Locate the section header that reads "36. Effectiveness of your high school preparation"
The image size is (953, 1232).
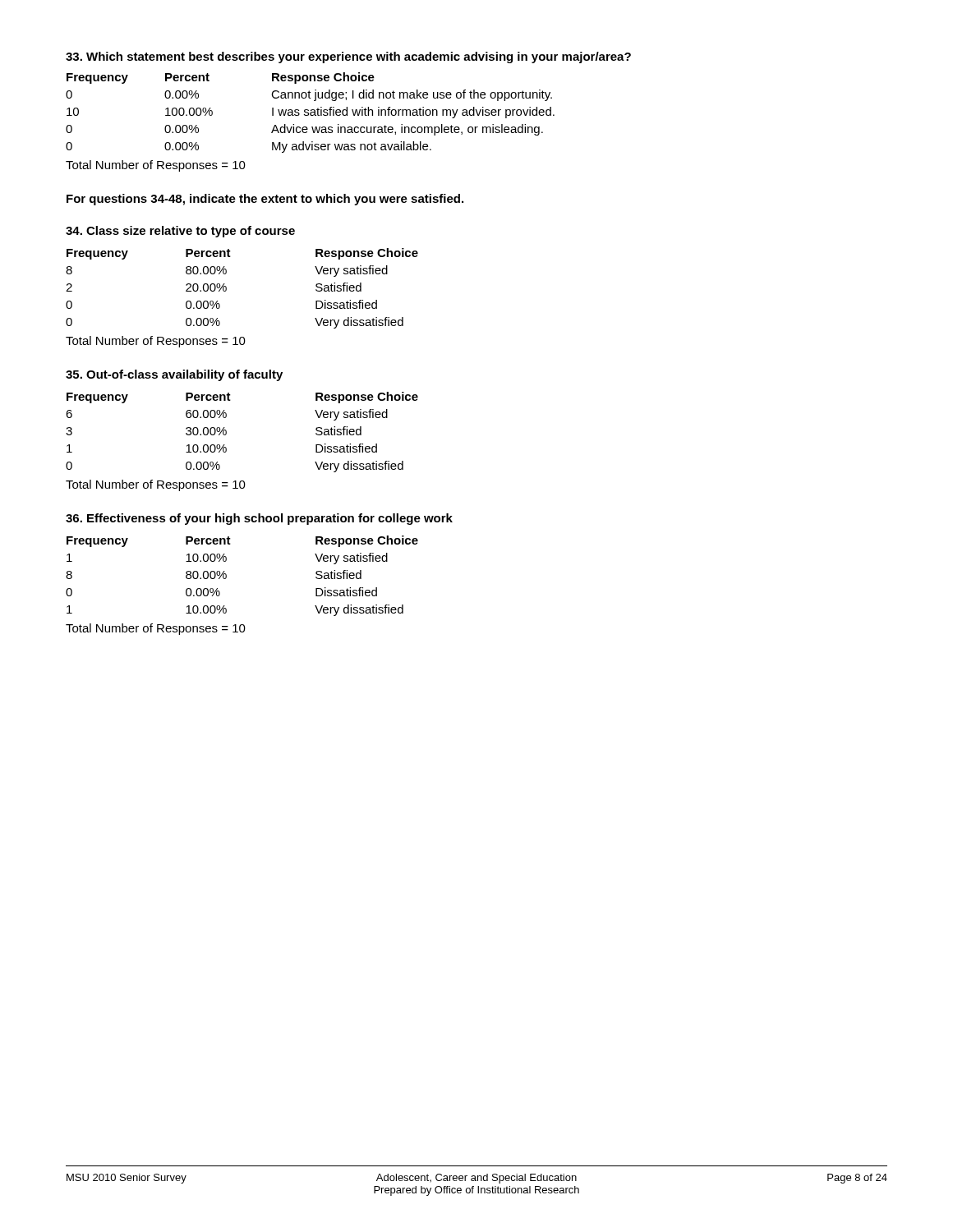(259, 518)
